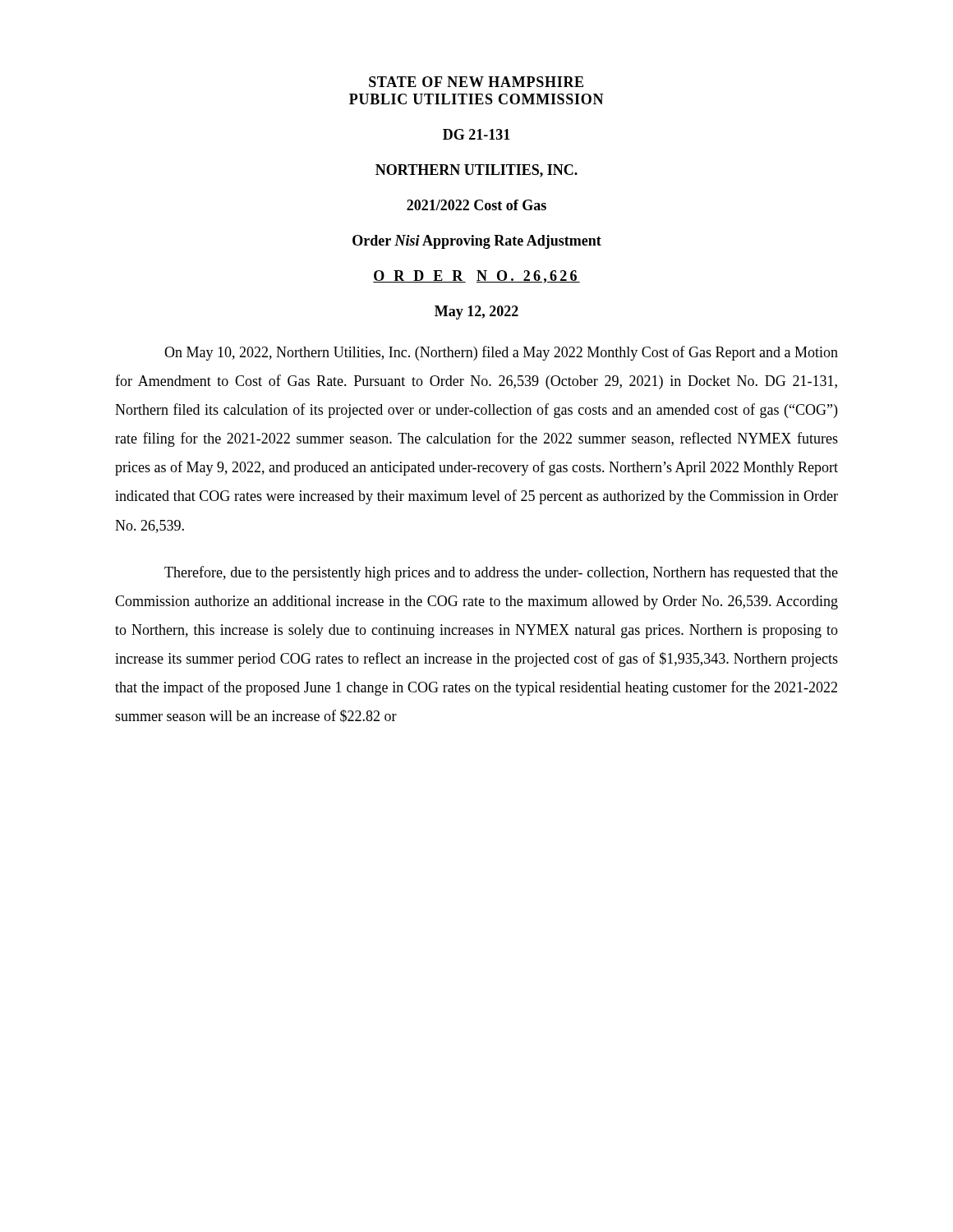Locate the title that opens with "O R D E R"

(476, 276)
